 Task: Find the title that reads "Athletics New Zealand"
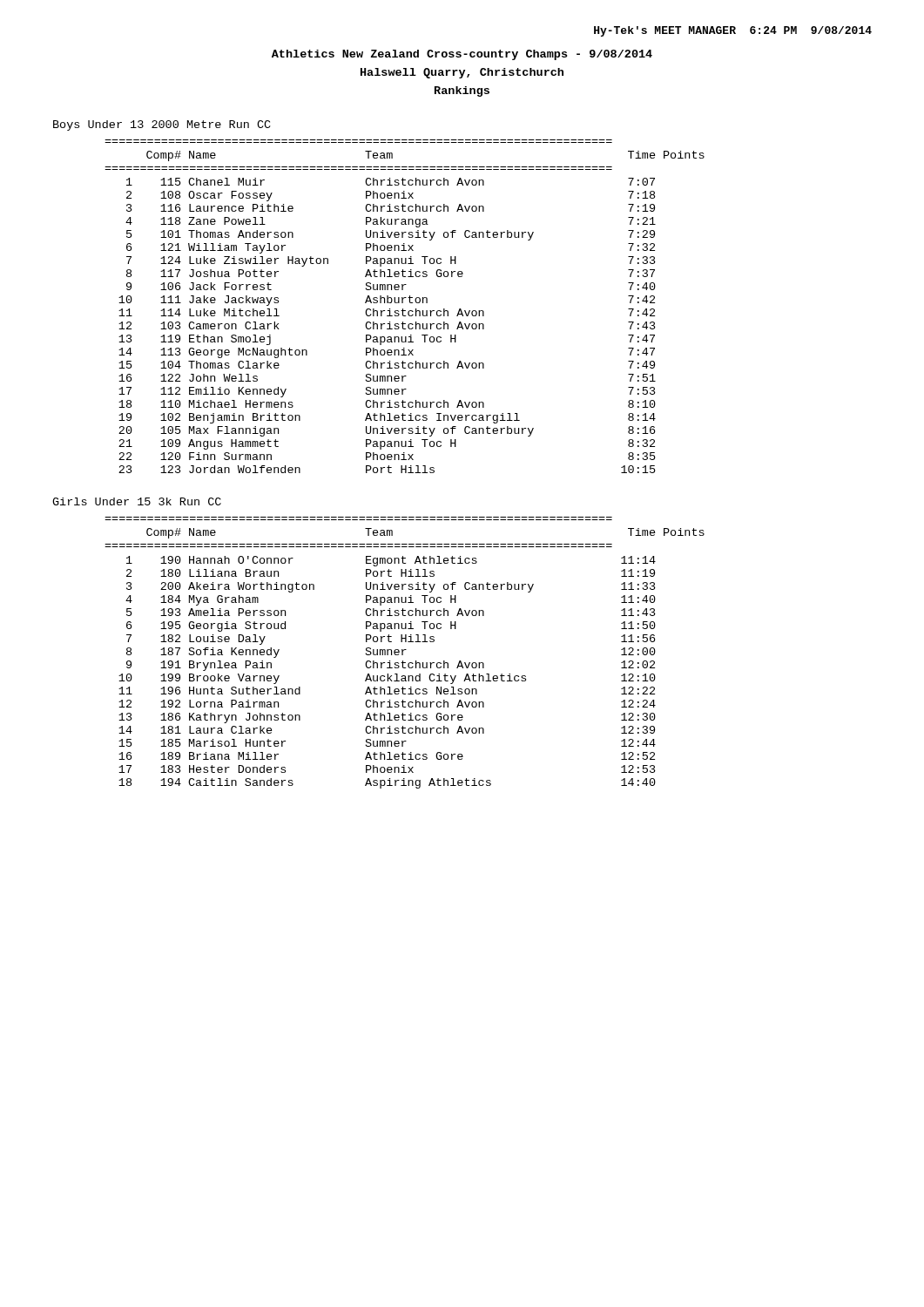(x=462, y=73)
